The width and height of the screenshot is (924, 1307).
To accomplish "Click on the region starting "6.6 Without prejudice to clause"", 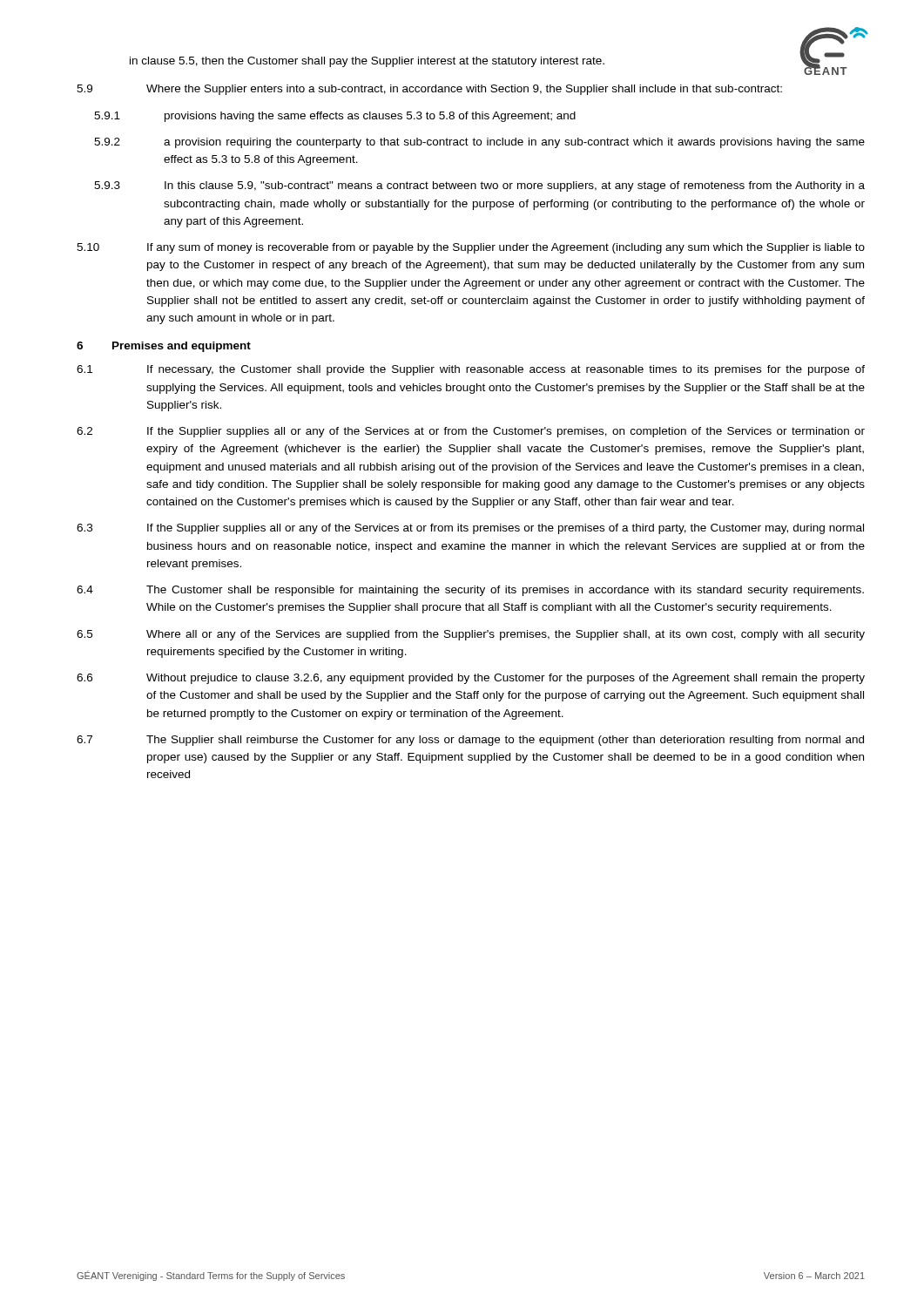I will [471, 696].
